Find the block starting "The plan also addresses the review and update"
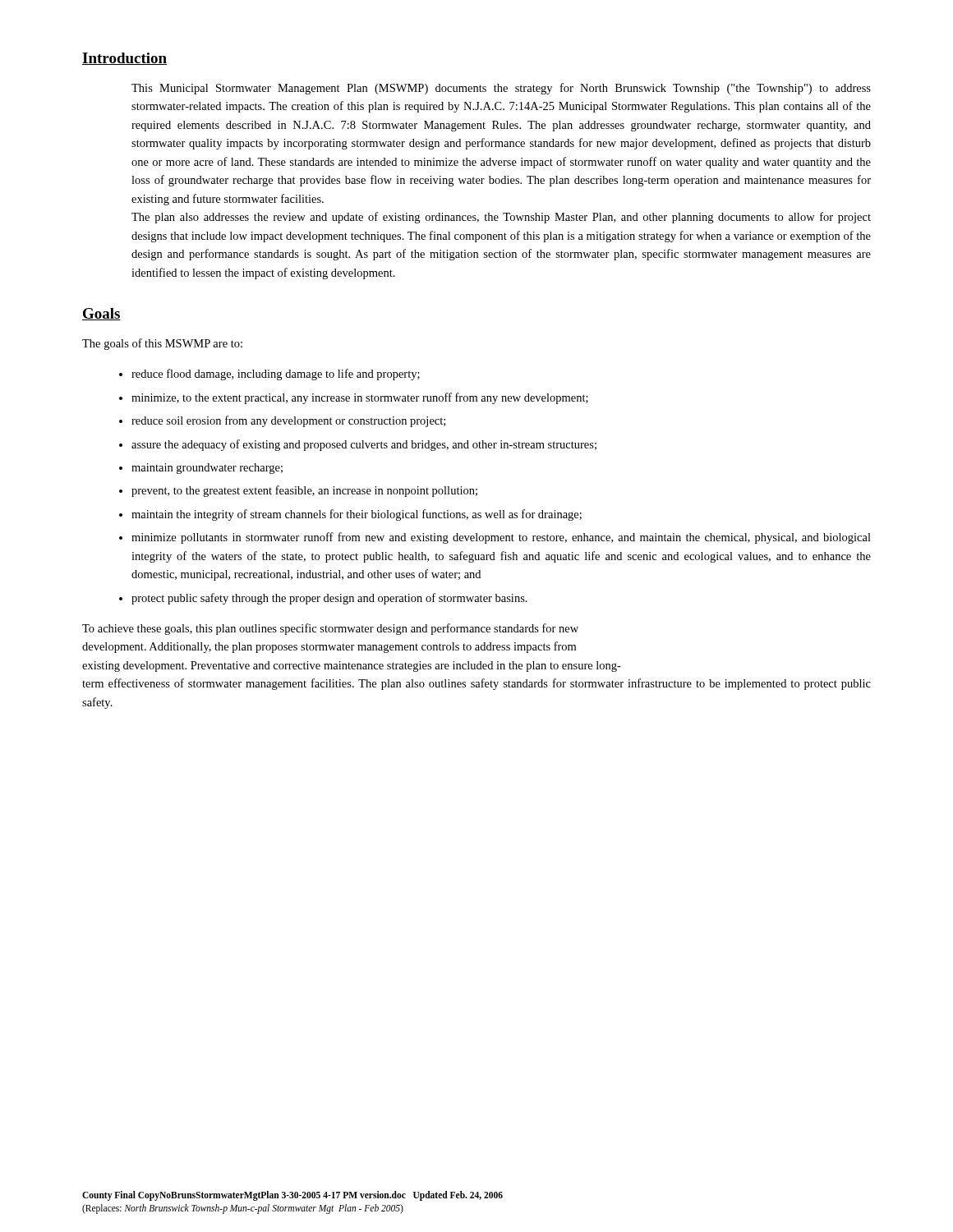The image size is (953, 1232). click(501, 245)
